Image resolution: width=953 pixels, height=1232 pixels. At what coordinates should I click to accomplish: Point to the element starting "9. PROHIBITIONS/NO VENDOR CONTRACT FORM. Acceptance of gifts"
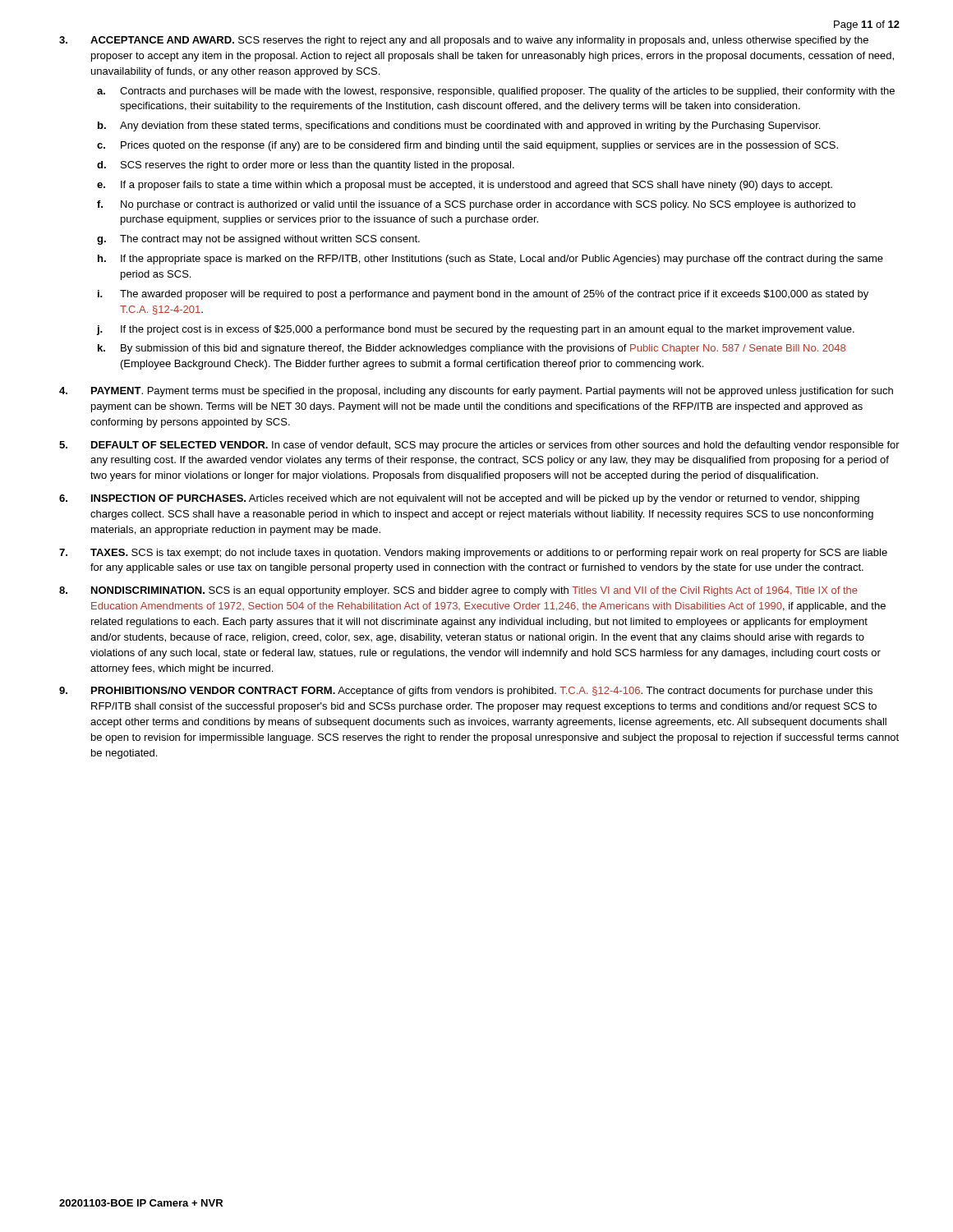(479, 722)
